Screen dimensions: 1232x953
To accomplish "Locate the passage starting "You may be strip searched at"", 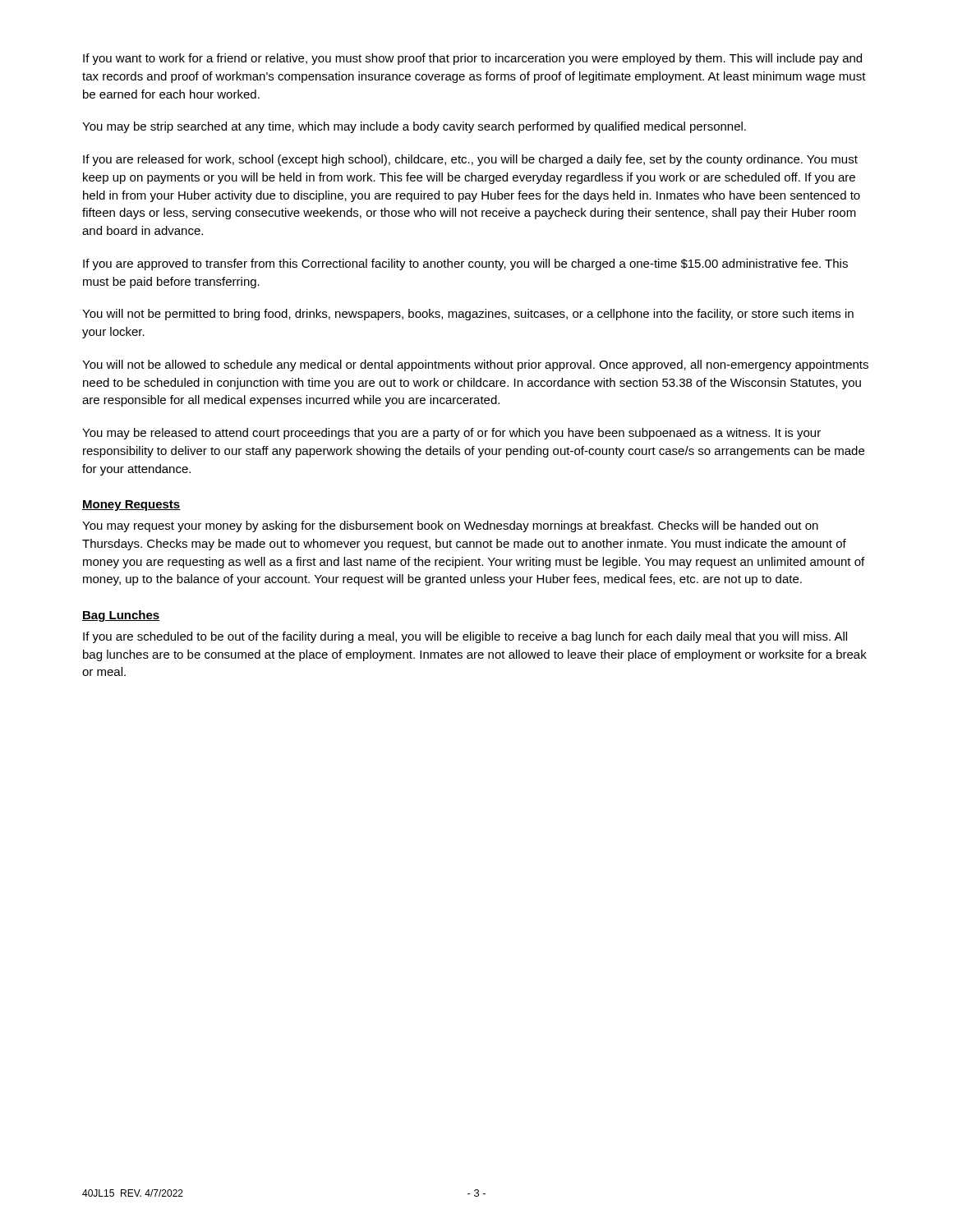I will tap(415, 126).
